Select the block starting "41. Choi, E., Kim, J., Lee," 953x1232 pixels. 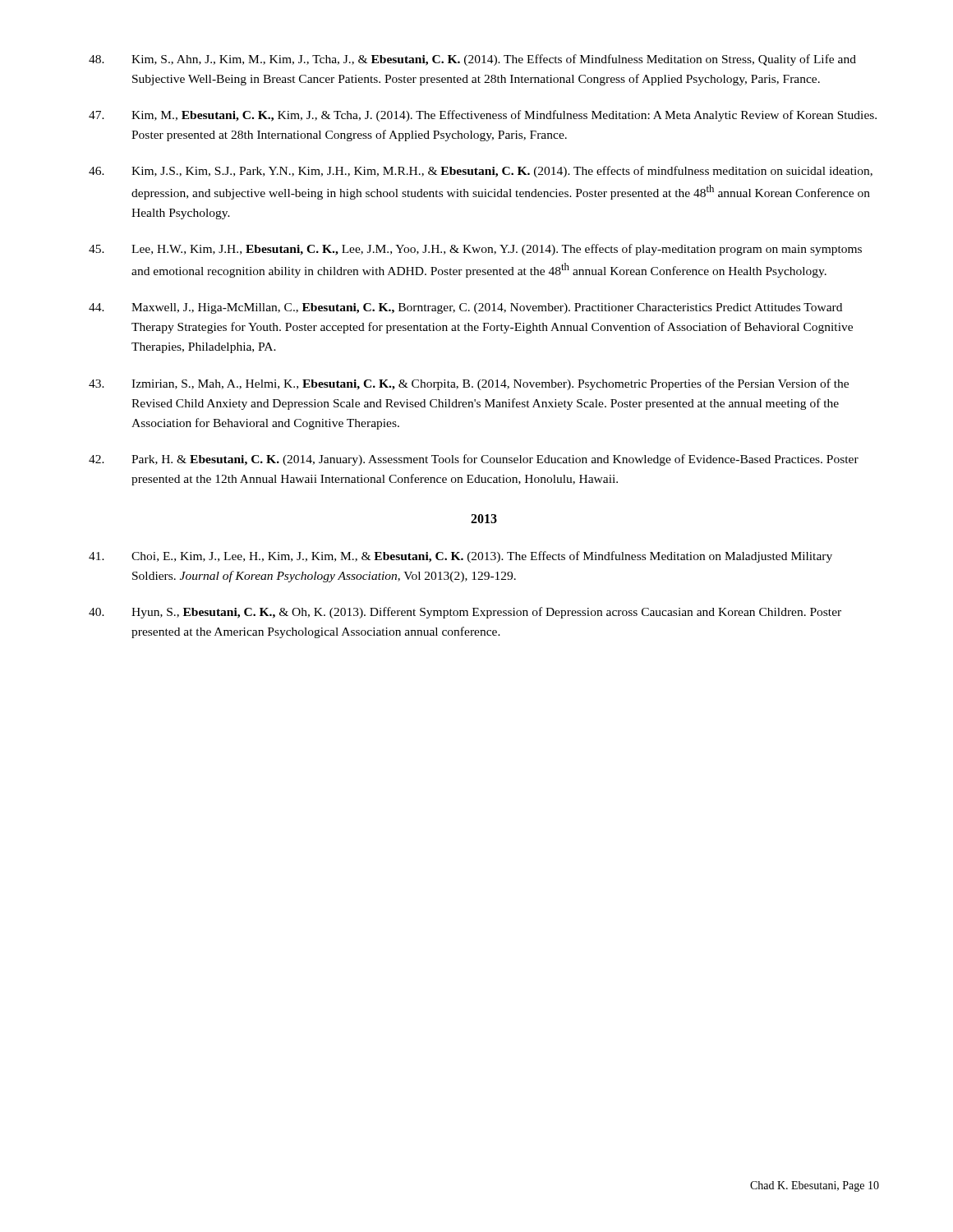pyautogui.click(x=484, y=566)
